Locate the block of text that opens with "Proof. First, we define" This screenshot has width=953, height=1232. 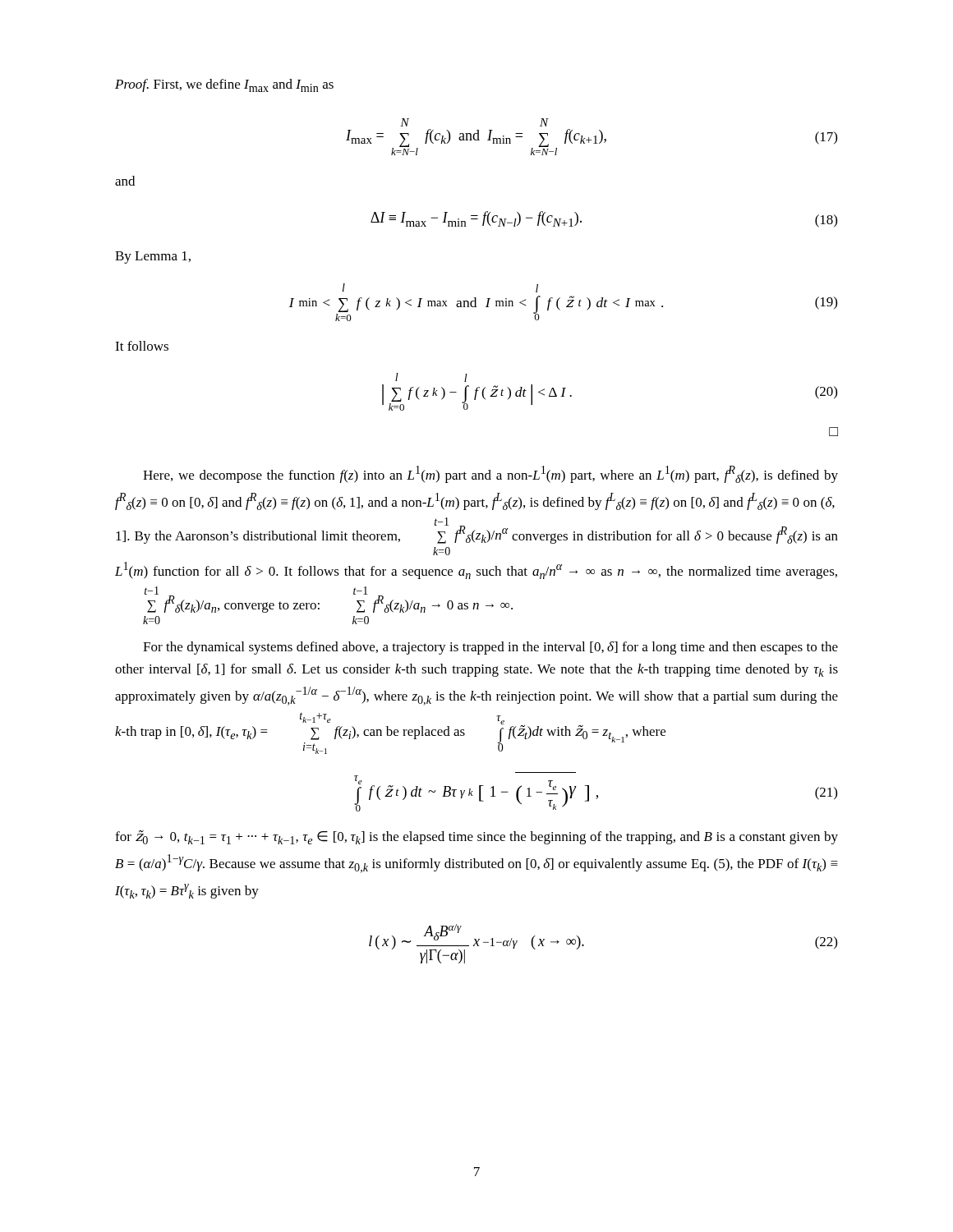(x=224, y=86)
